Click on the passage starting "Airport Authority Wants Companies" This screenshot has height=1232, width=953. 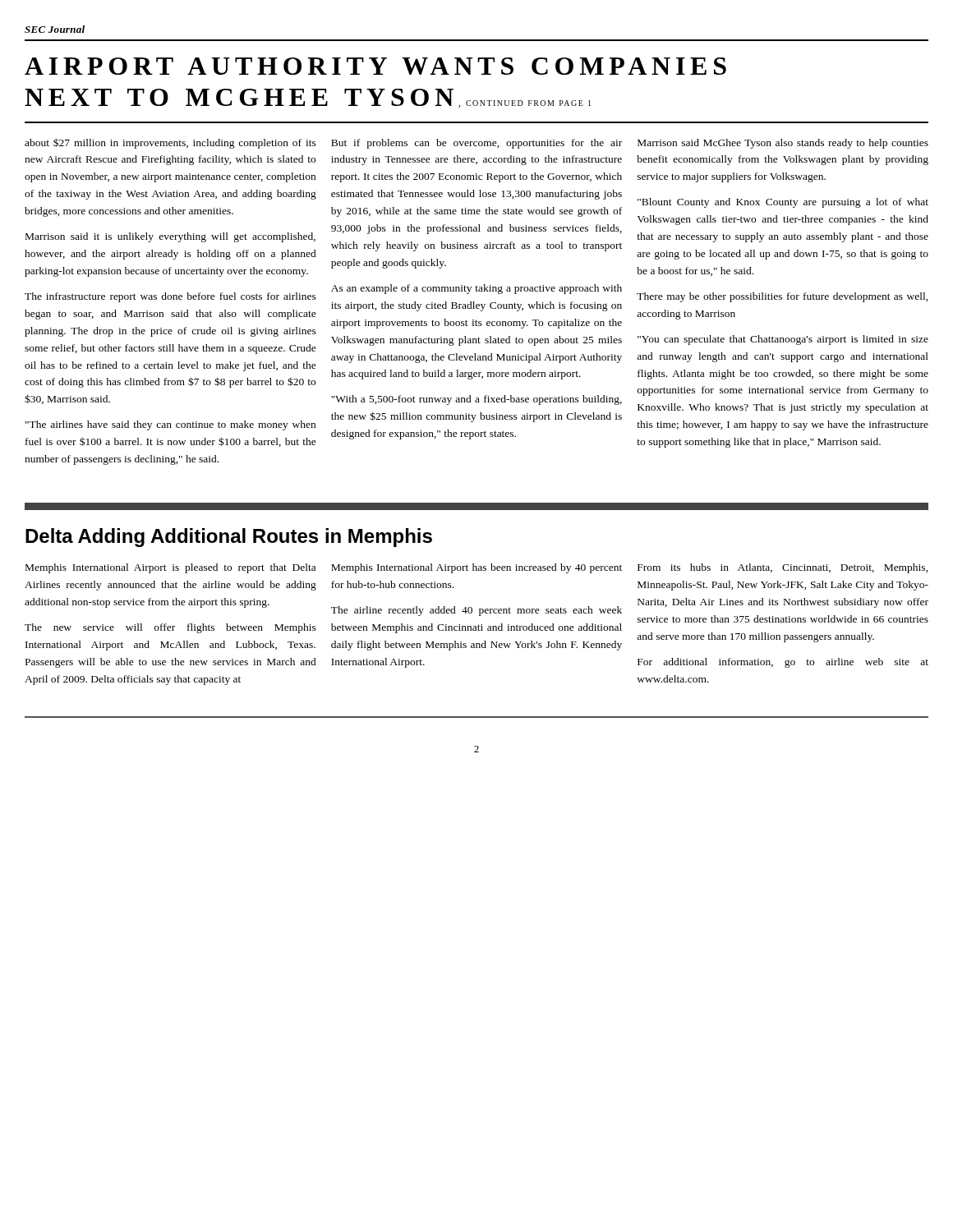pos(378,81)
